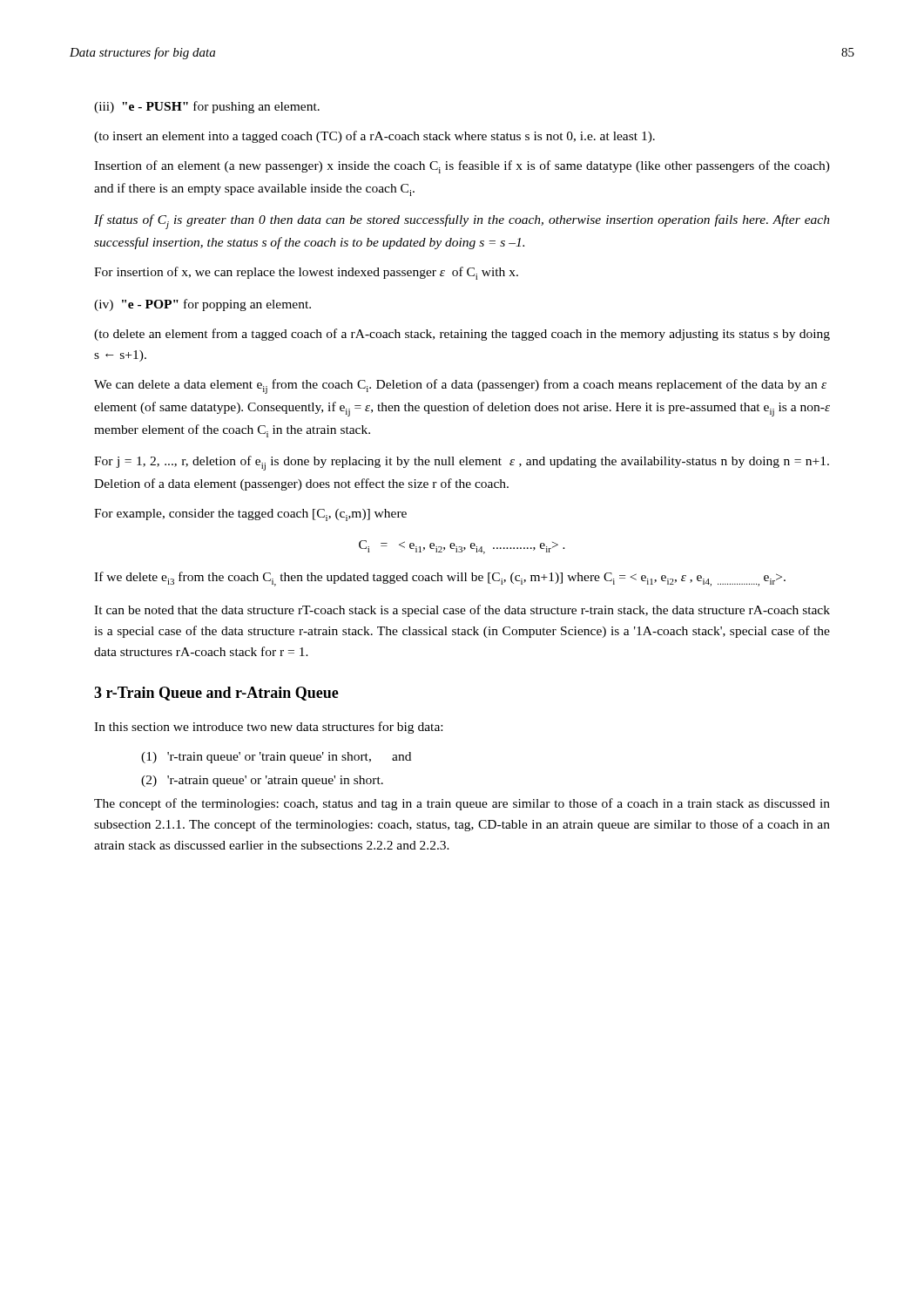Image resolution: width=924 pixels, height=1307 pixels.
Task: Click the passage that begins "(iii) "e -"
Action: coord(207,107)
